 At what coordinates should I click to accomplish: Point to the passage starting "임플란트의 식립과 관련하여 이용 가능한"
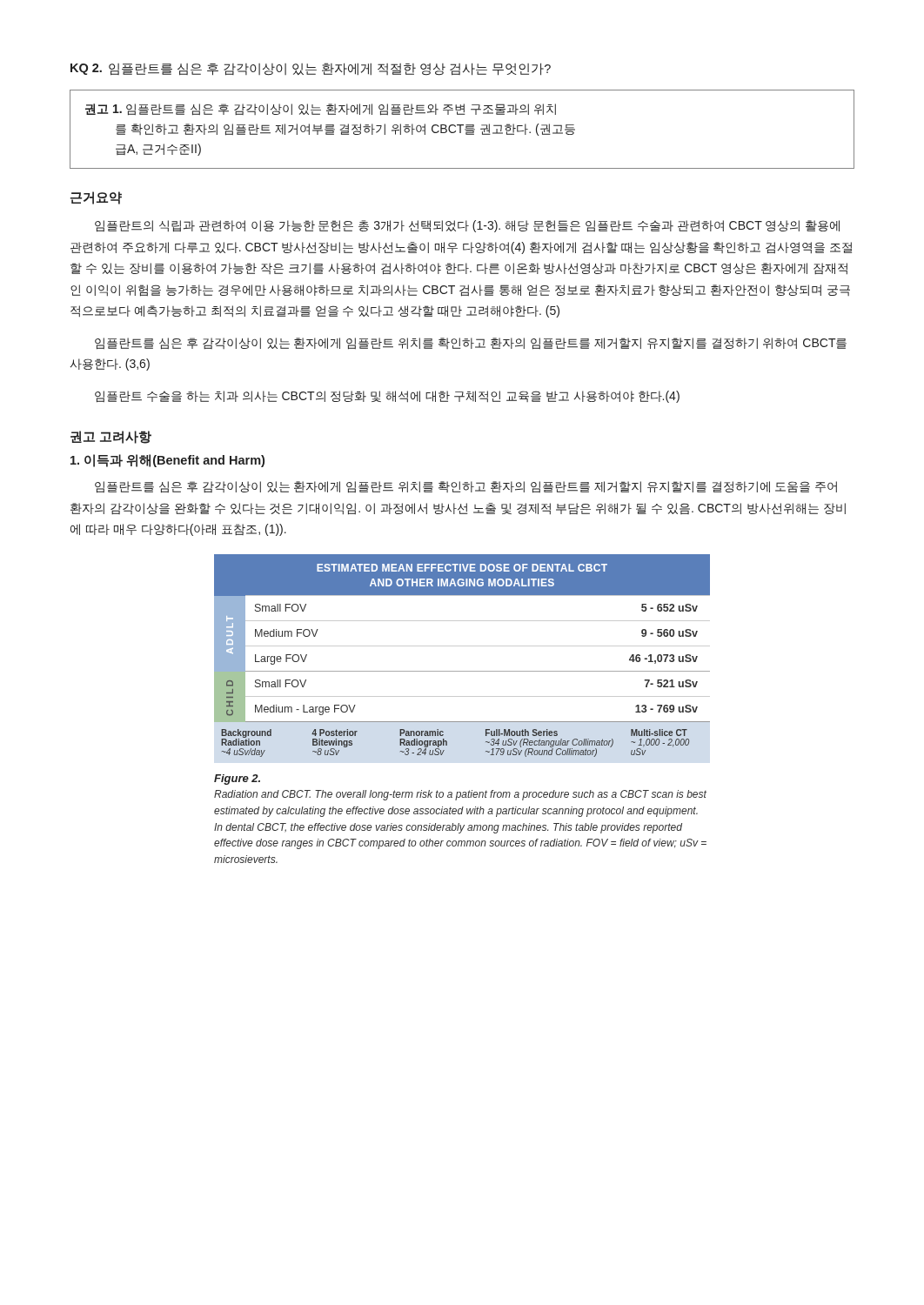(462, 268)
